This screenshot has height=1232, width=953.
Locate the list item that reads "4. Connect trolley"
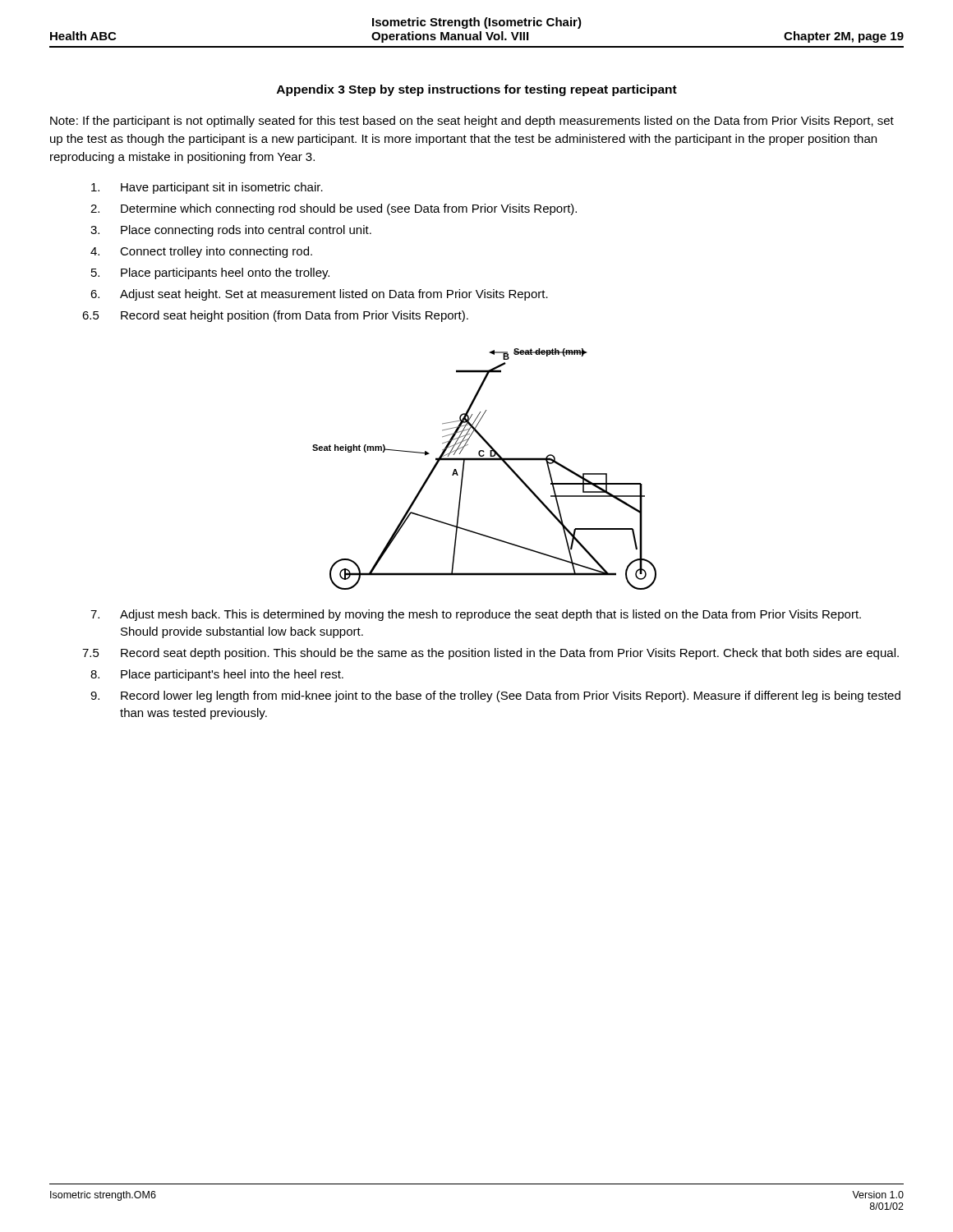point(201,252)
